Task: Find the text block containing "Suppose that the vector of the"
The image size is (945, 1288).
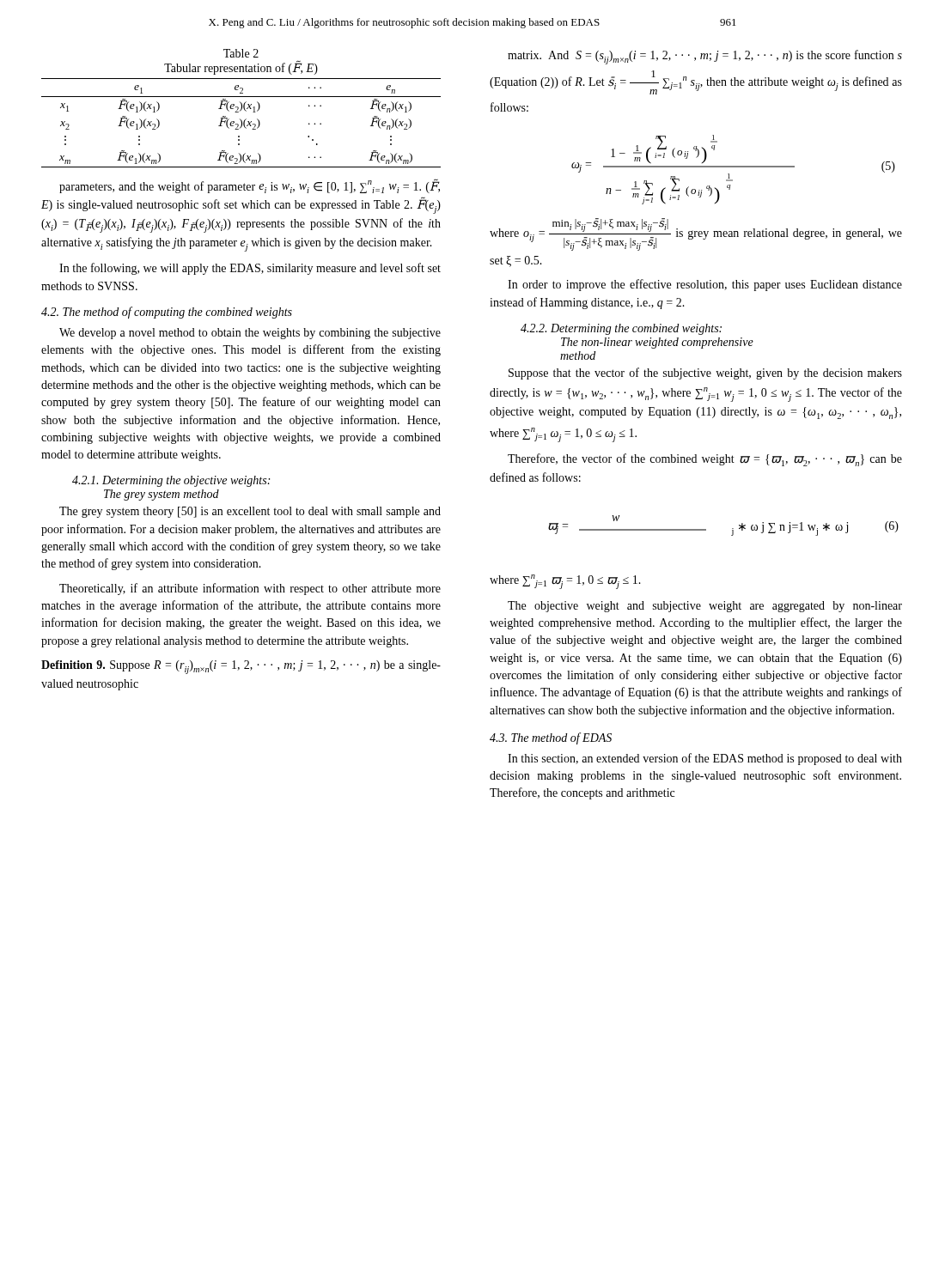Action: (x=696, y=404)
